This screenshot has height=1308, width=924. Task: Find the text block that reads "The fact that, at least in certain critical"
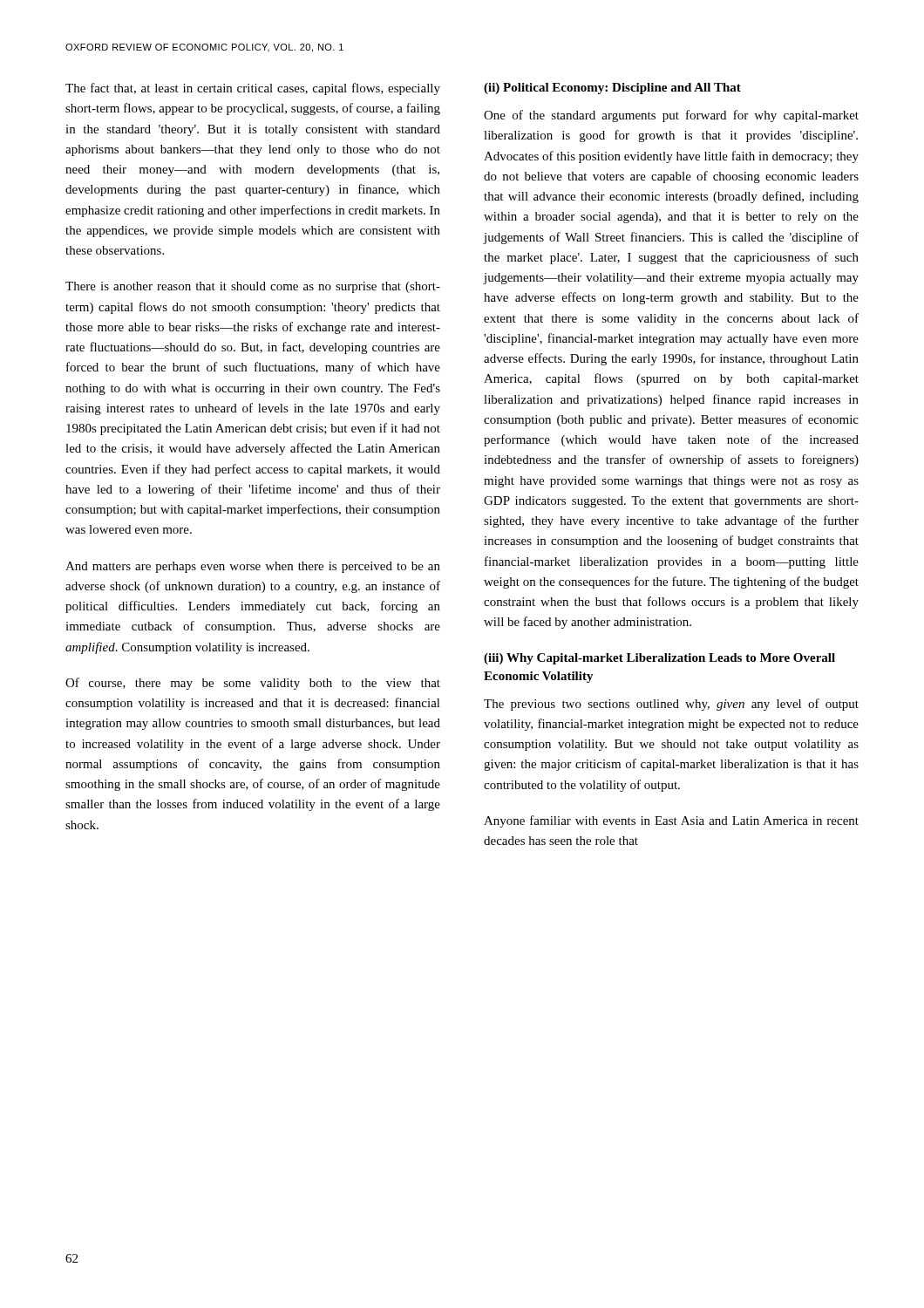[253, 169]
